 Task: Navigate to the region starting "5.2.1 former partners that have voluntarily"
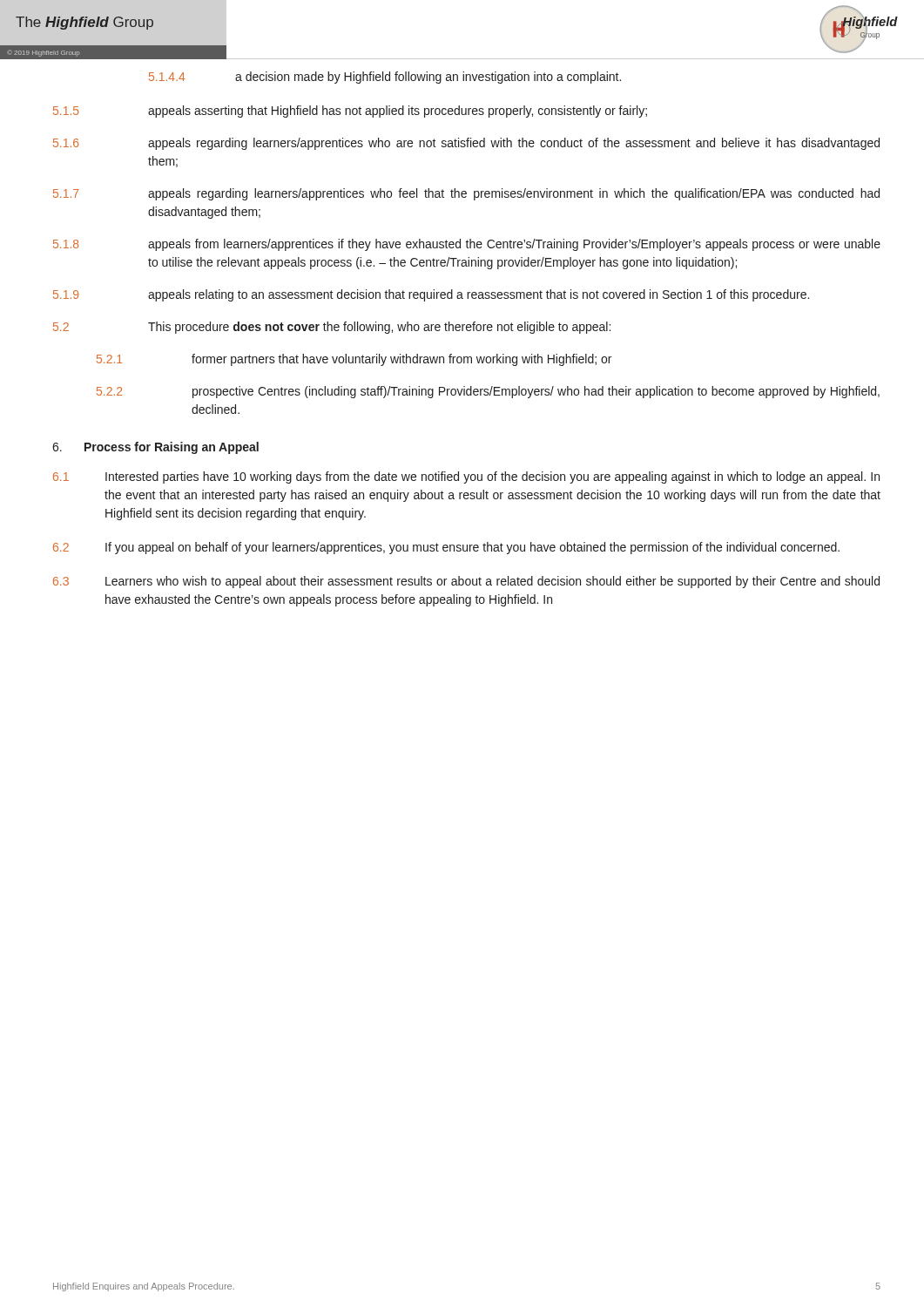pyautogui.click(x=488, y=359)
